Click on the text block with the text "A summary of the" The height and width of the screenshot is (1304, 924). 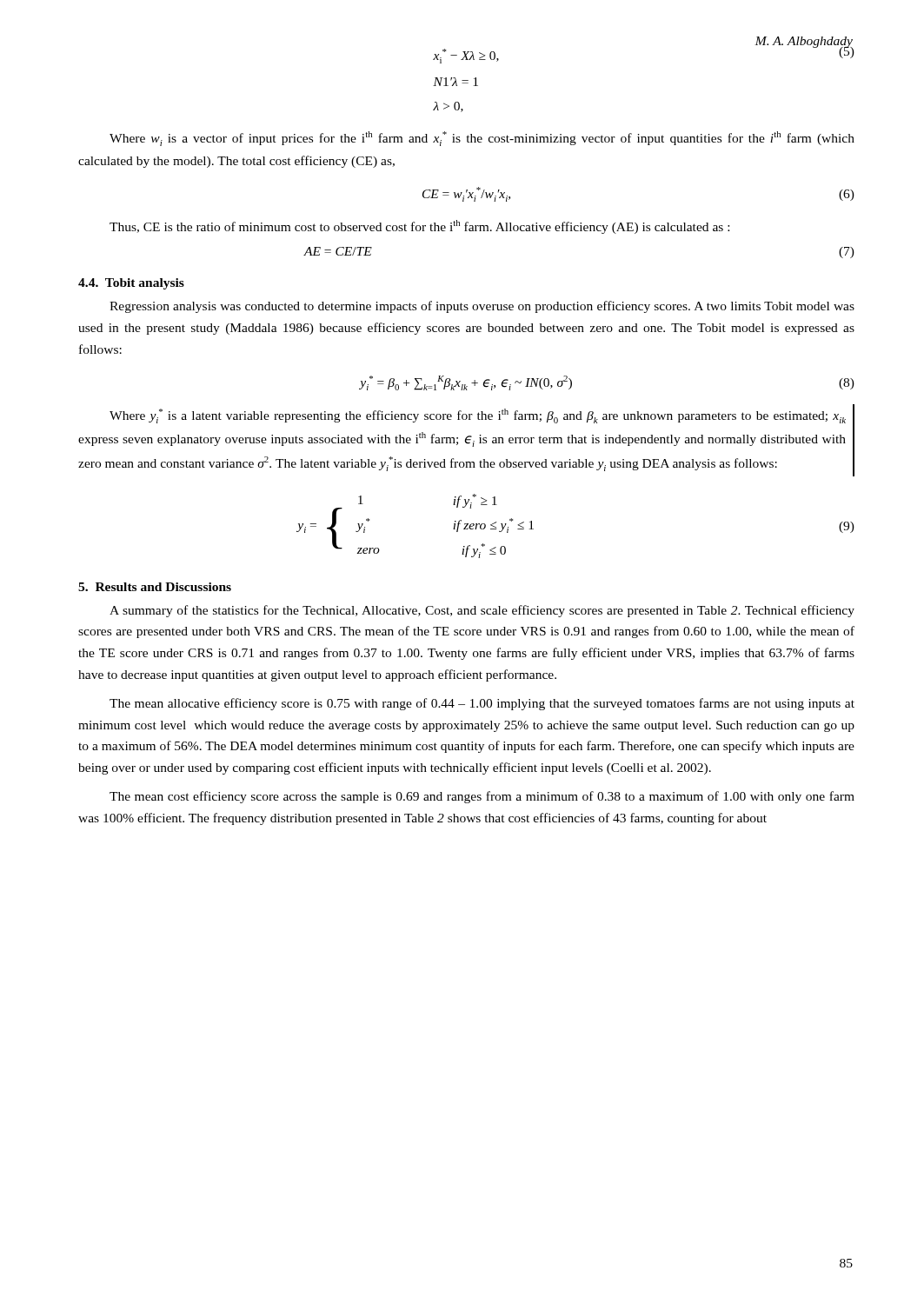pyautogui.click(x=466, y=642)
